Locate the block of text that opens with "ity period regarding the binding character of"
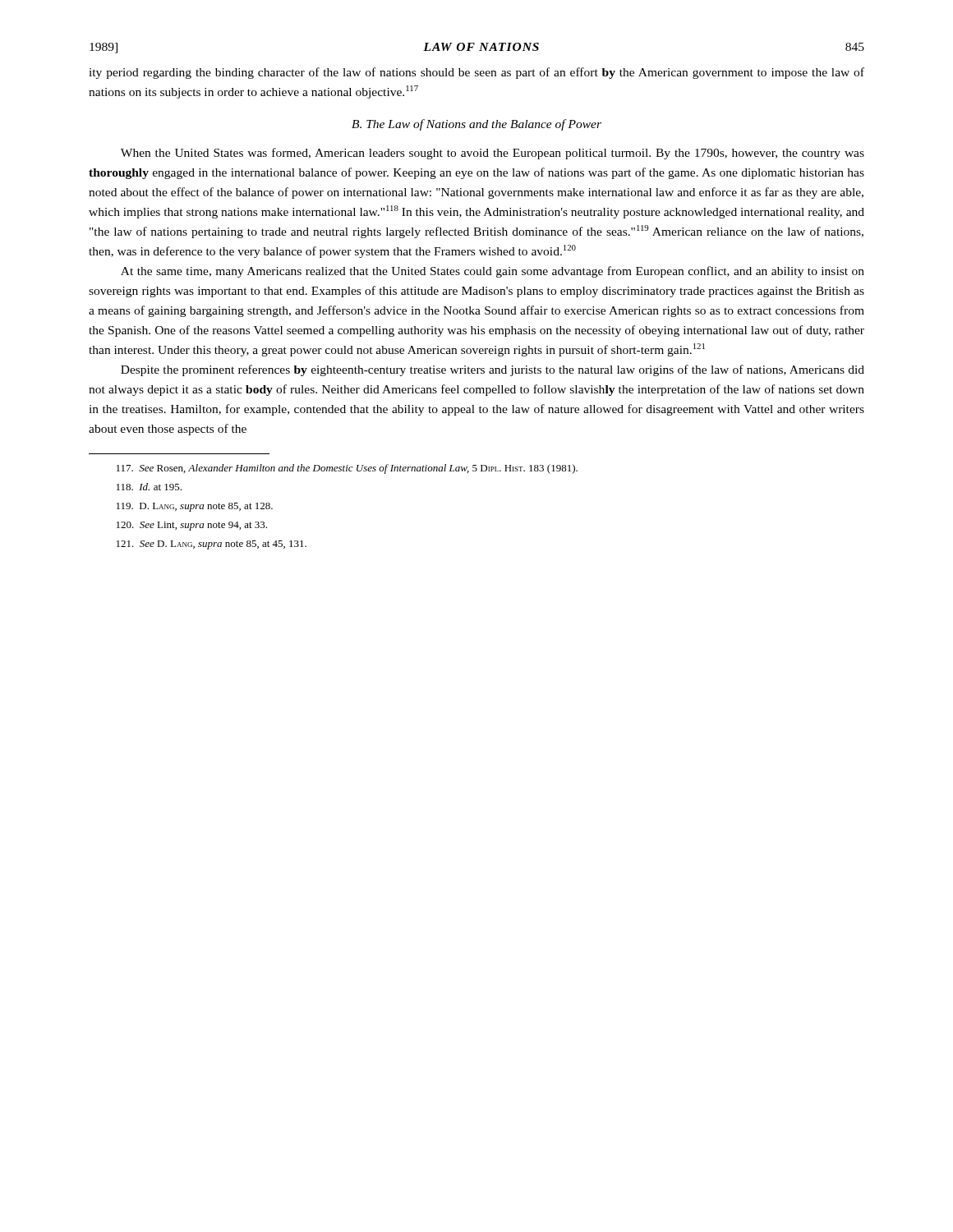The height and width of the screenshot is (1232, 953). tap(476, 82)
